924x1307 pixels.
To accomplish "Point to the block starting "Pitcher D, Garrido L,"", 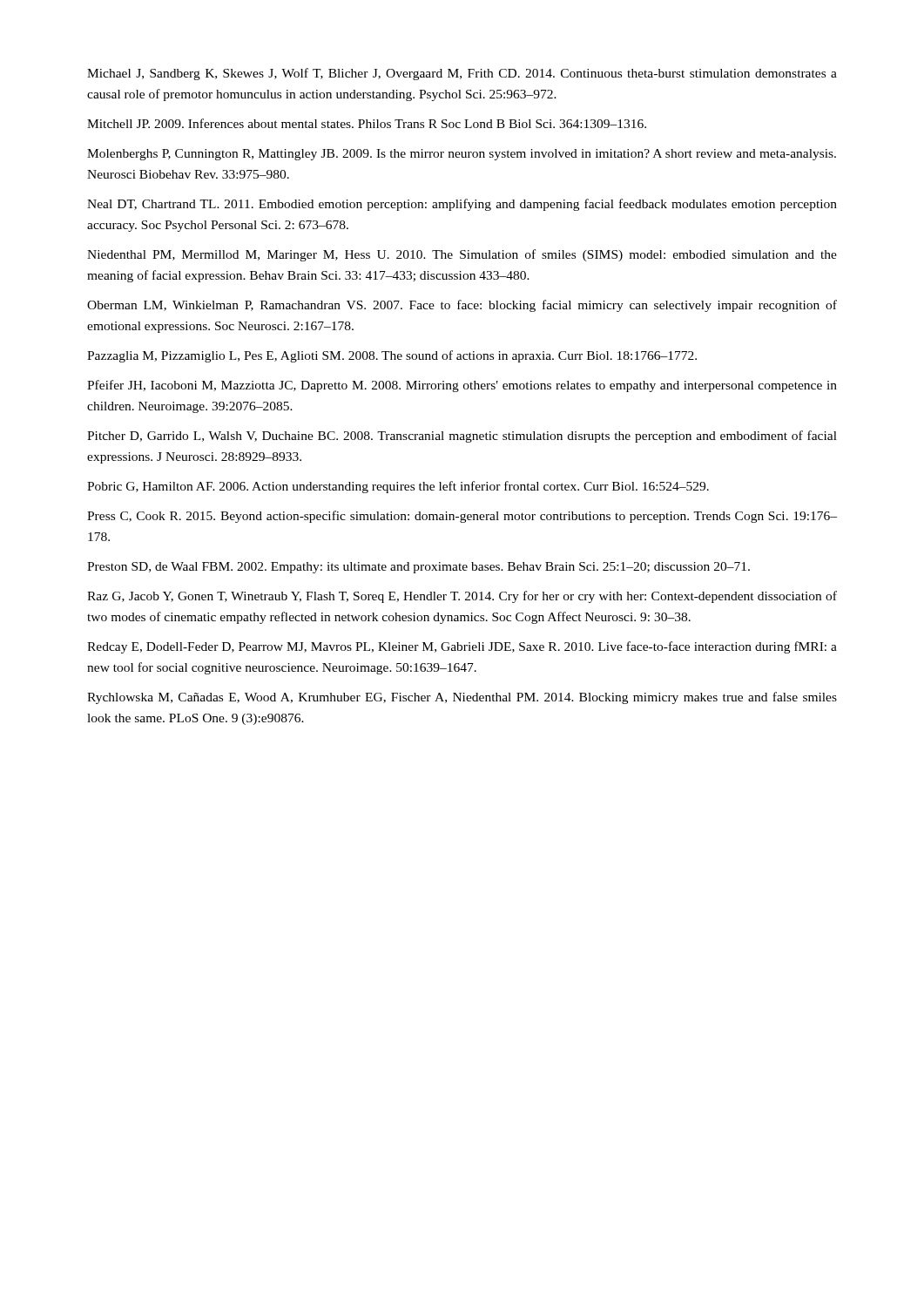I will (x=462, y=446).
